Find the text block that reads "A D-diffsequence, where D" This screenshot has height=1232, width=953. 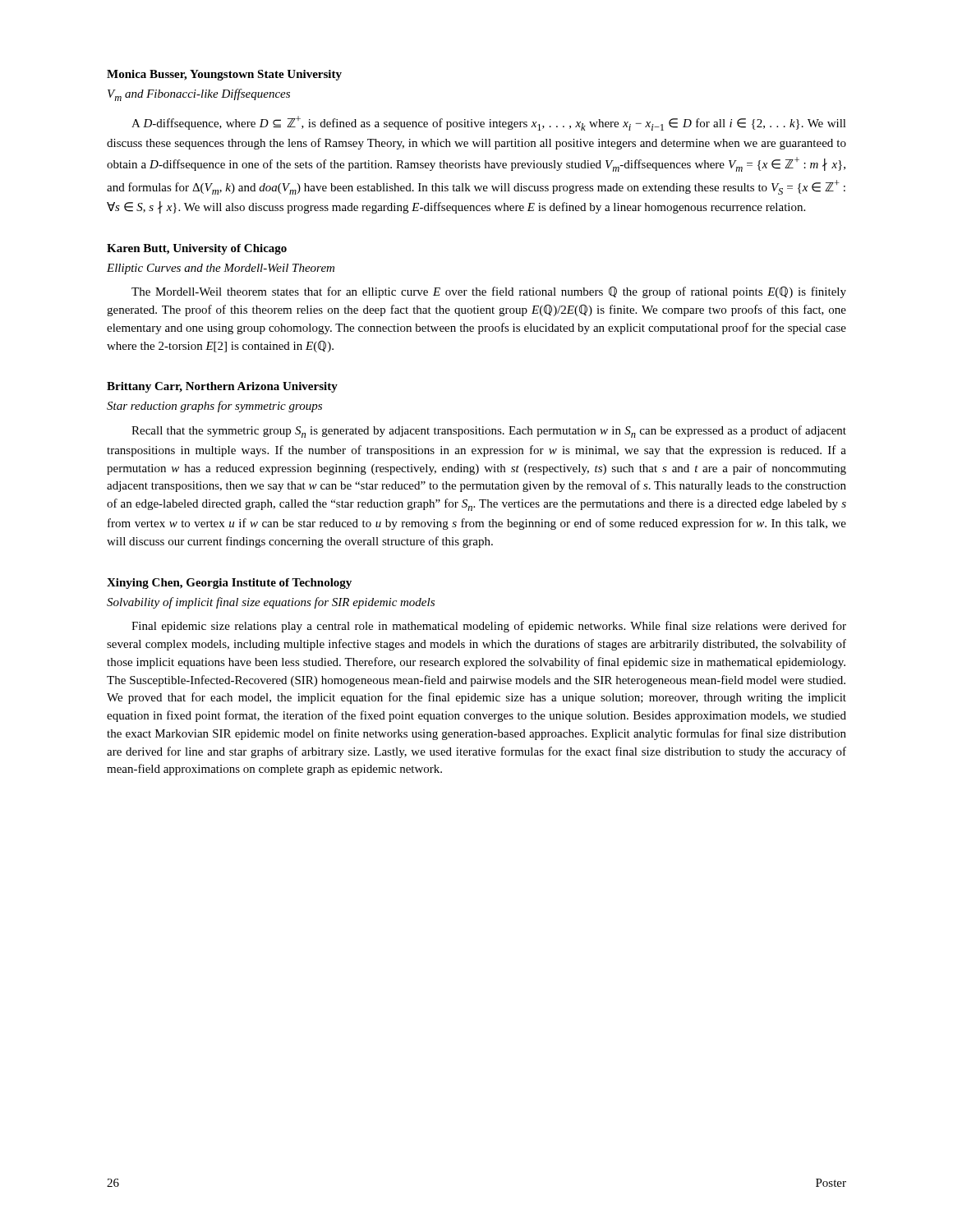pyautogui.click(x=476, y=163)
